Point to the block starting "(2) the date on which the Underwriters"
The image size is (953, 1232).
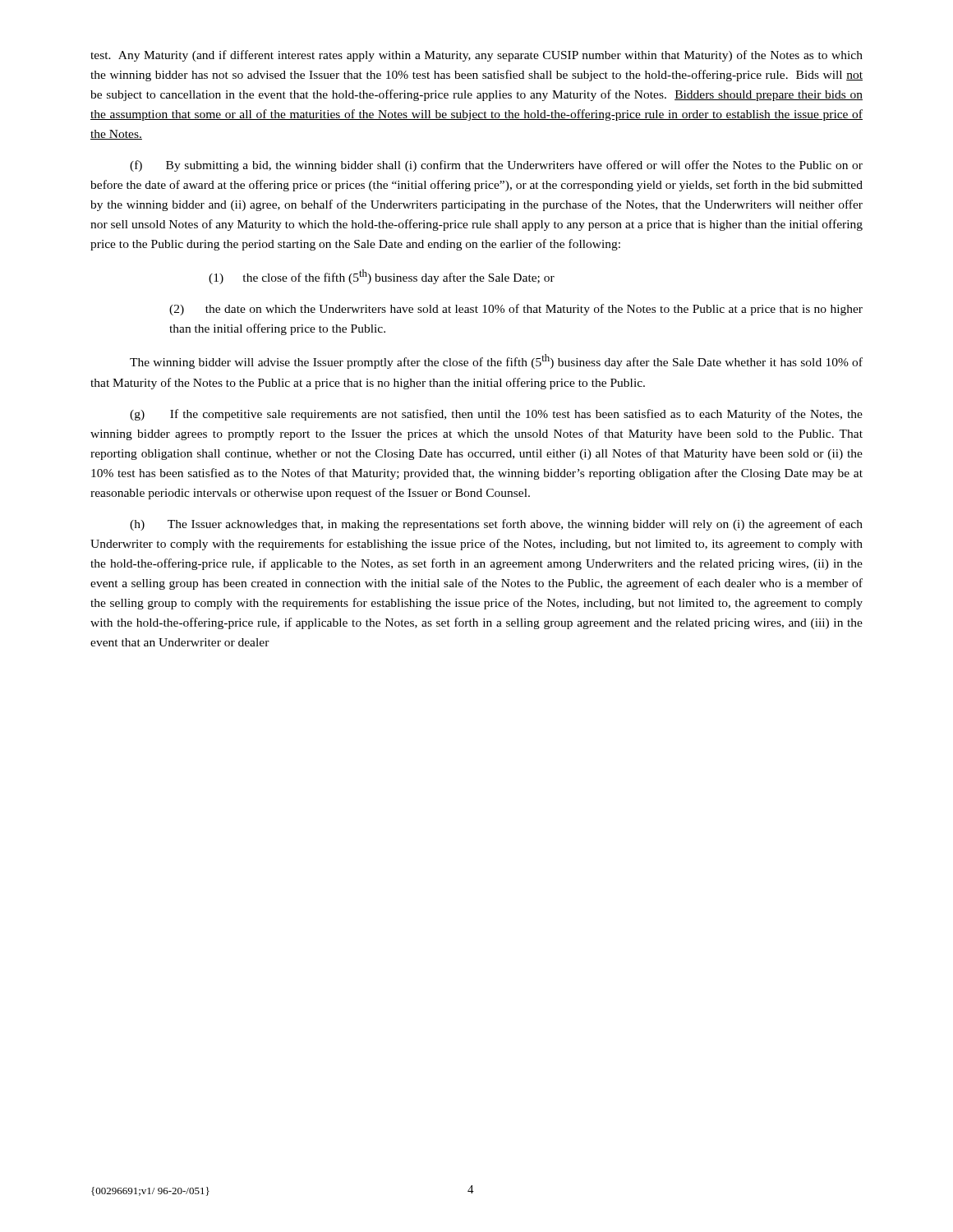516,319
